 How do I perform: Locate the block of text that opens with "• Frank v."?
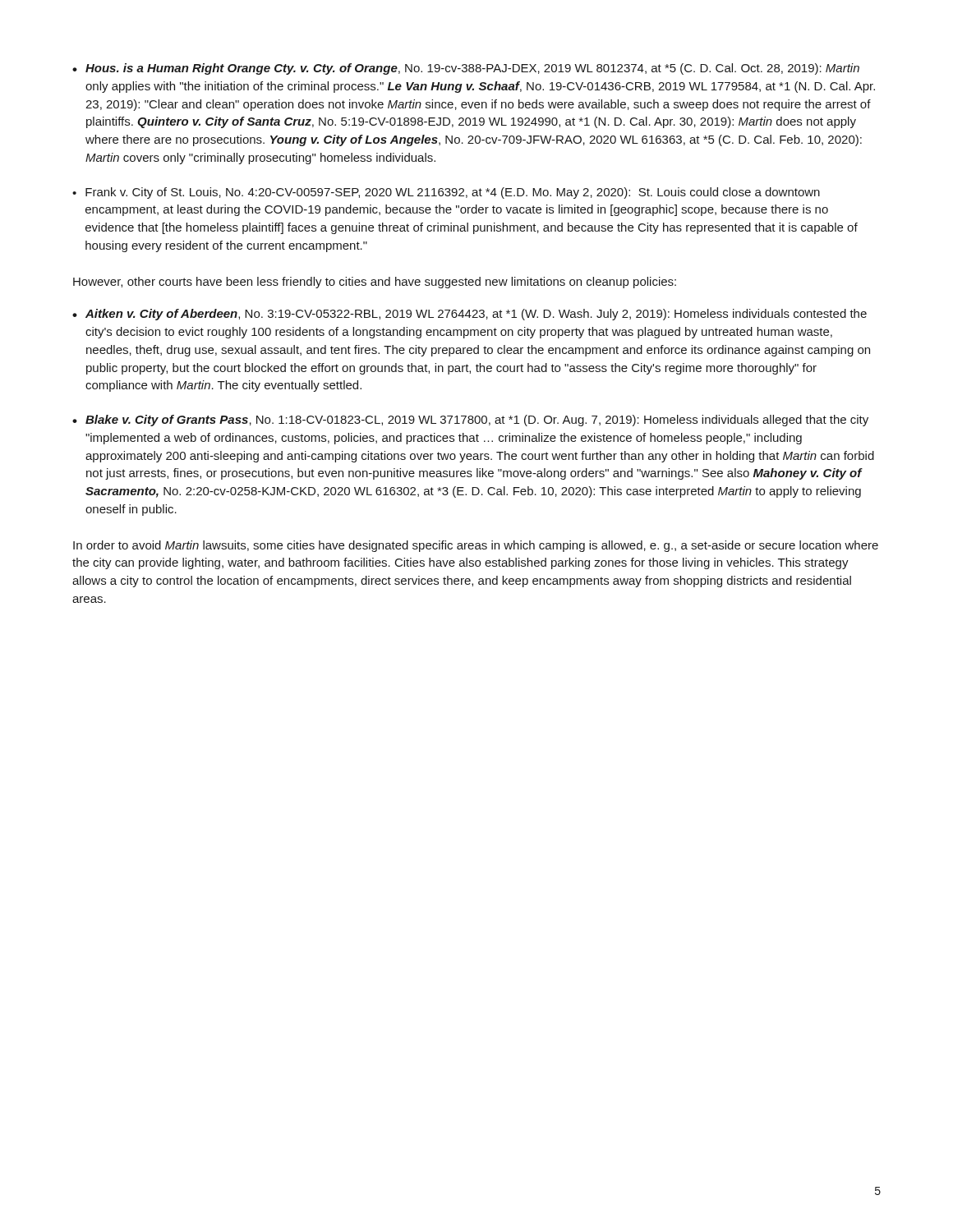[476, 218]
